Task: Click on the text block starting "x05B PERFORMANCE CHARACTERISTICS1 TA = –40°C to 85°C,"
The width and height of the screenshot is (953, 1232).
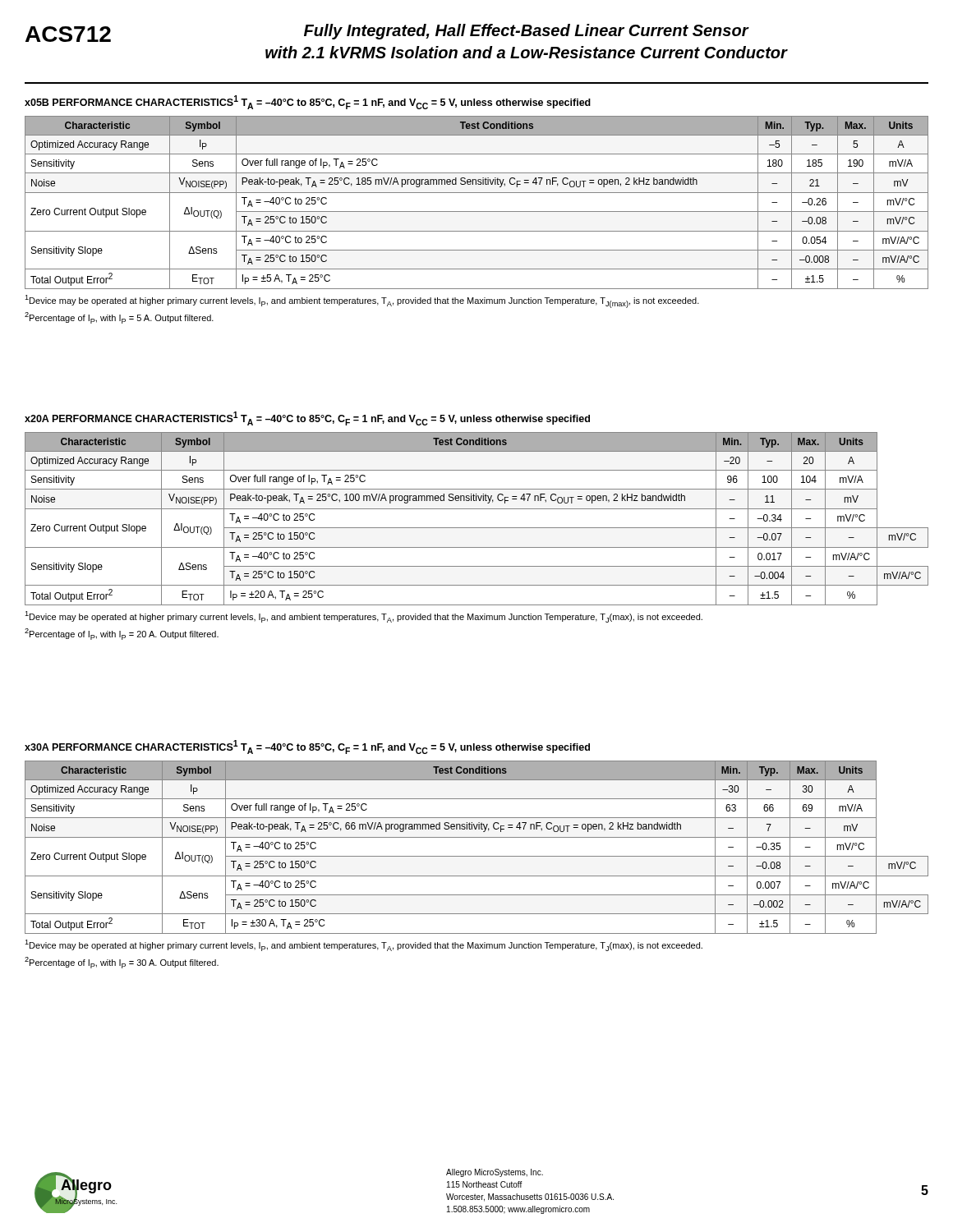Action: point(308,103)
